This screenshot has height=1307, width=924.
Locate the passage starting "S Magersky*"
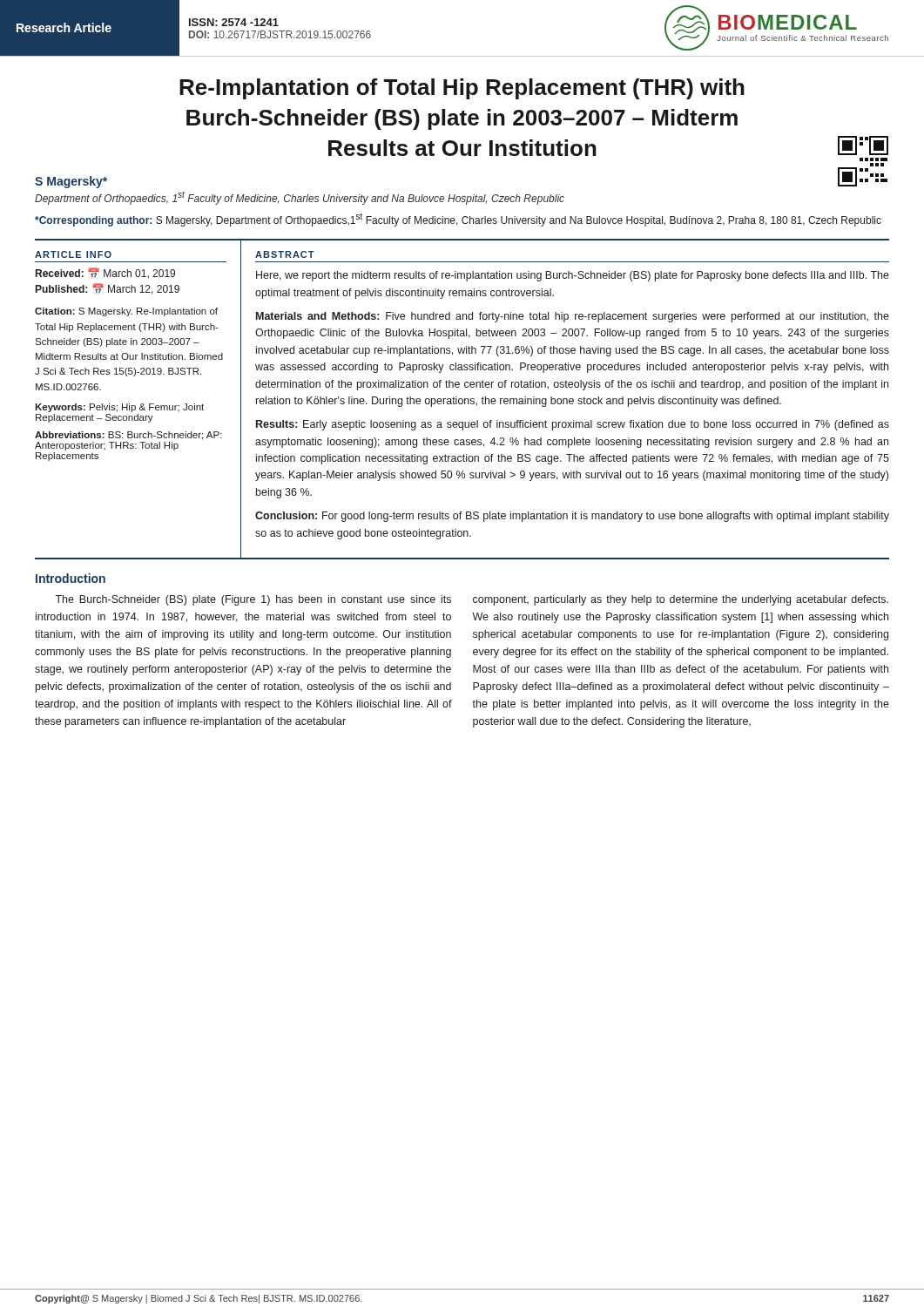tap(71, 181)
